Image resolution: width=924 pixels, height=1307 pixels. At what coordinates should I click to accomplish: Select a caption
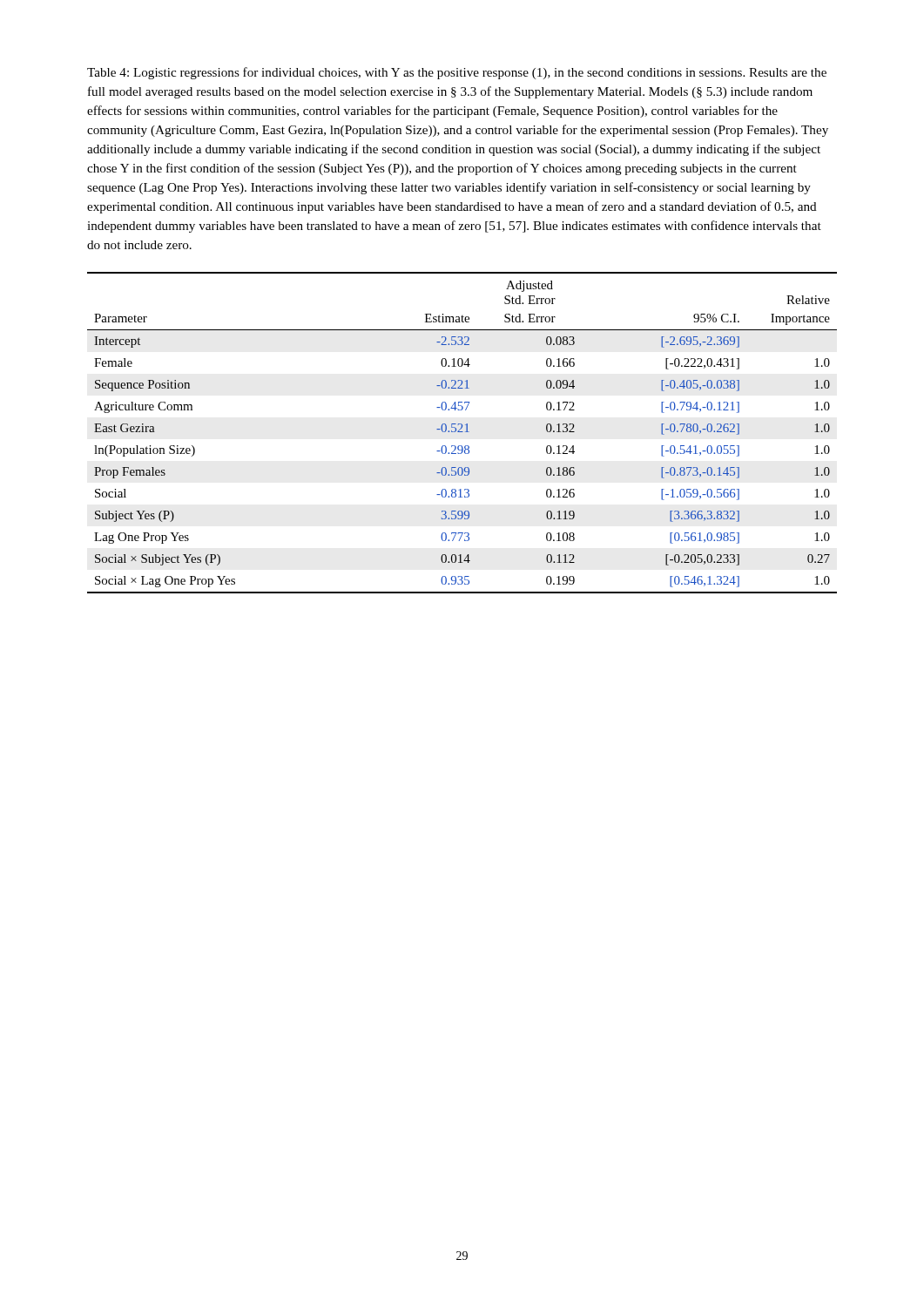[x=458, y=158]
